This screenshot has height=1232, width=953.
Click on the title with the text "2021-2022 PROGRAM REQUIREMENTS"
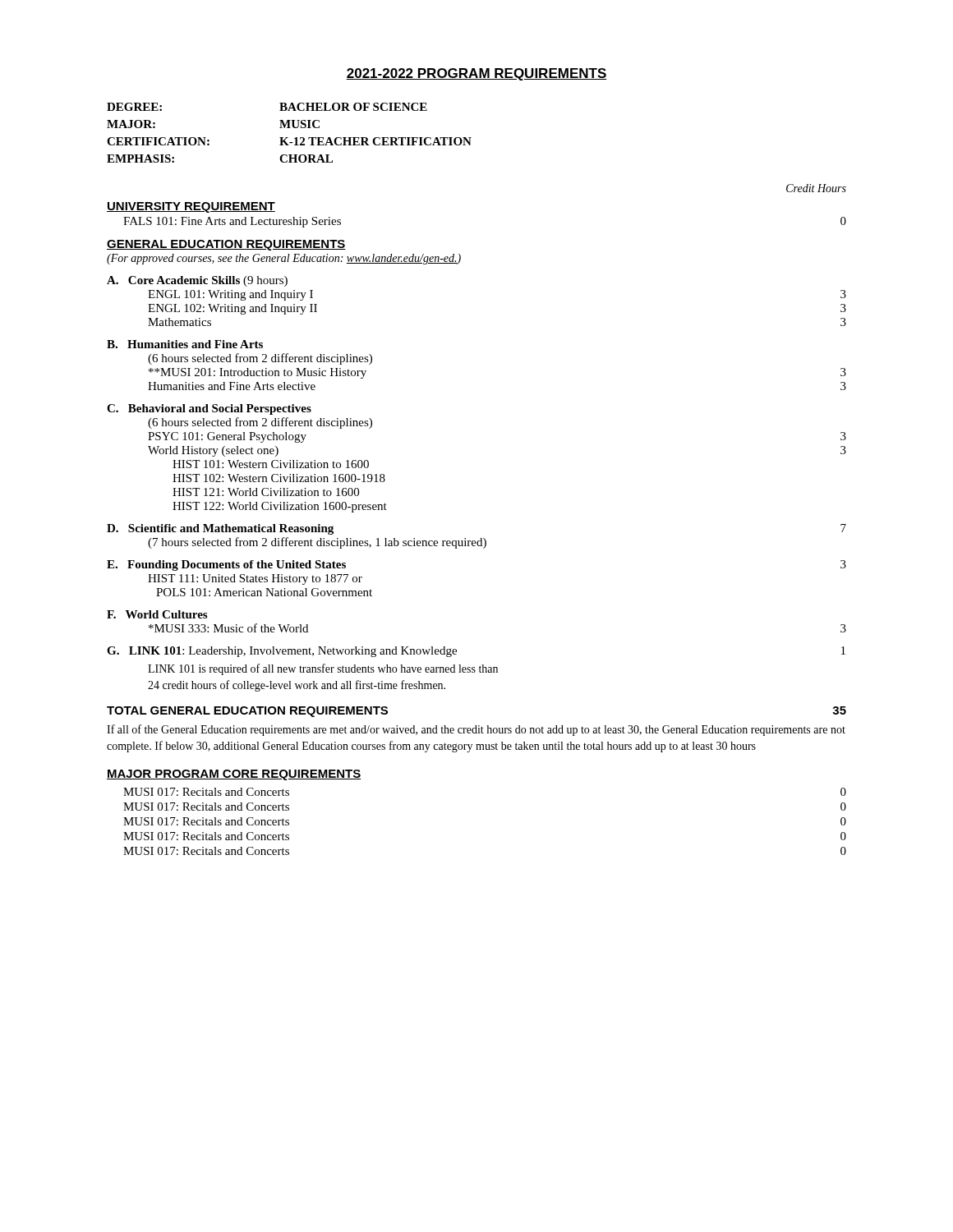tap(476, 73)
